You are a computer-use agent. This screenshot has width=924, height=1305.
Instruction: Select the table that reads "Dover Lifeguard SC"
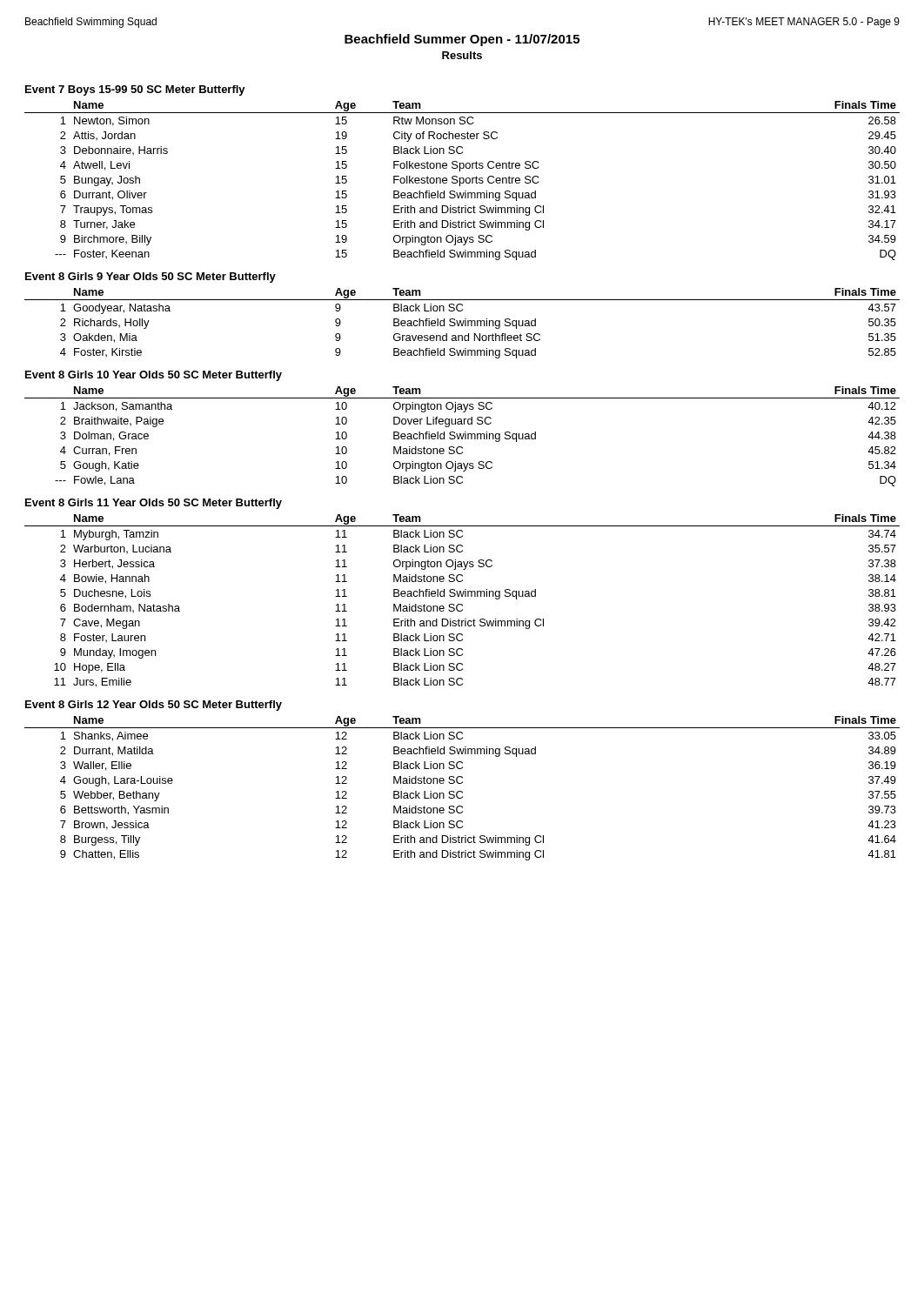coord(462,435)
